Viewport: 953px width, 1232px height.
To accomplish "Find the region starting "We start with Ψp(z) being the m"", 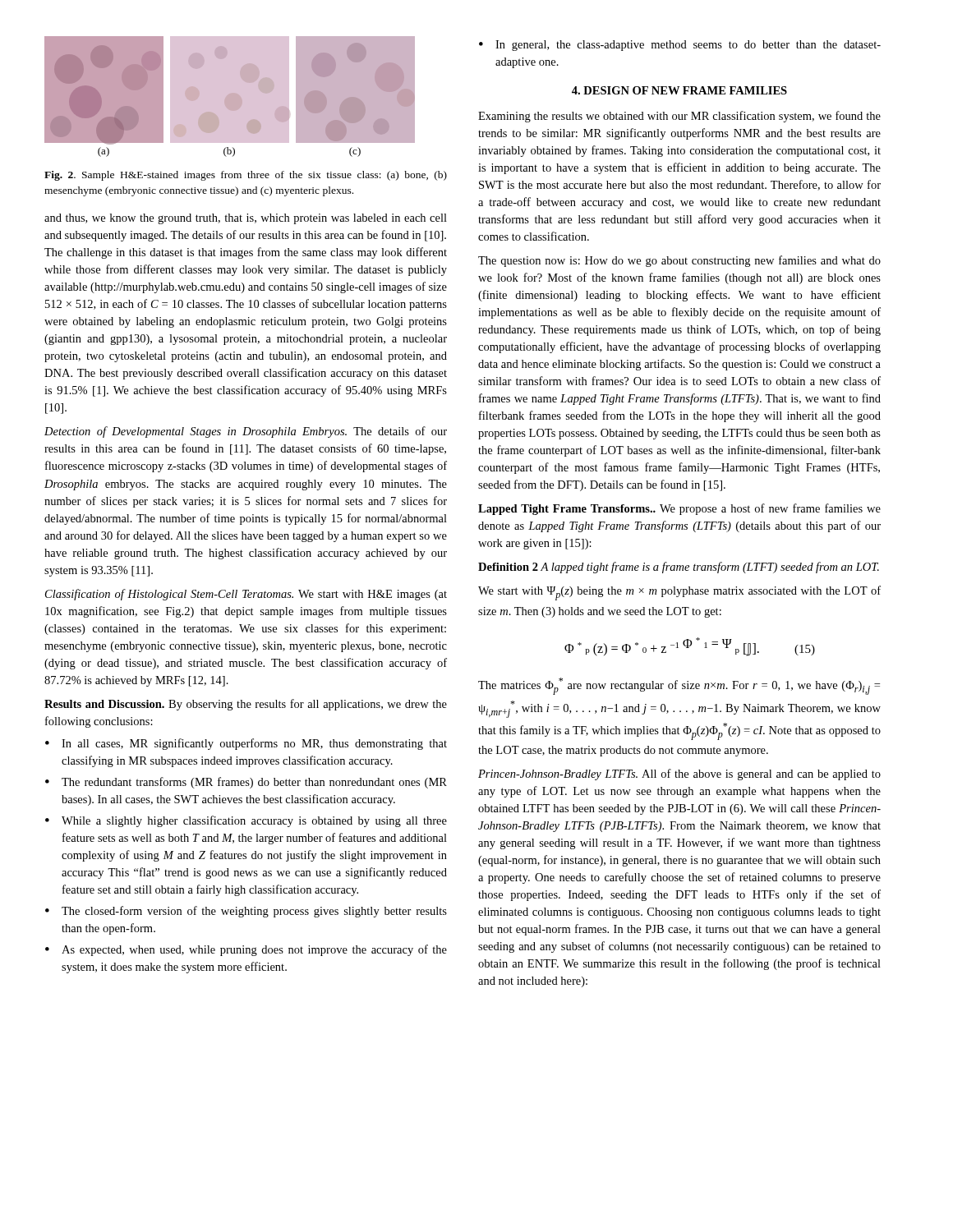I will tap(679, 601).
